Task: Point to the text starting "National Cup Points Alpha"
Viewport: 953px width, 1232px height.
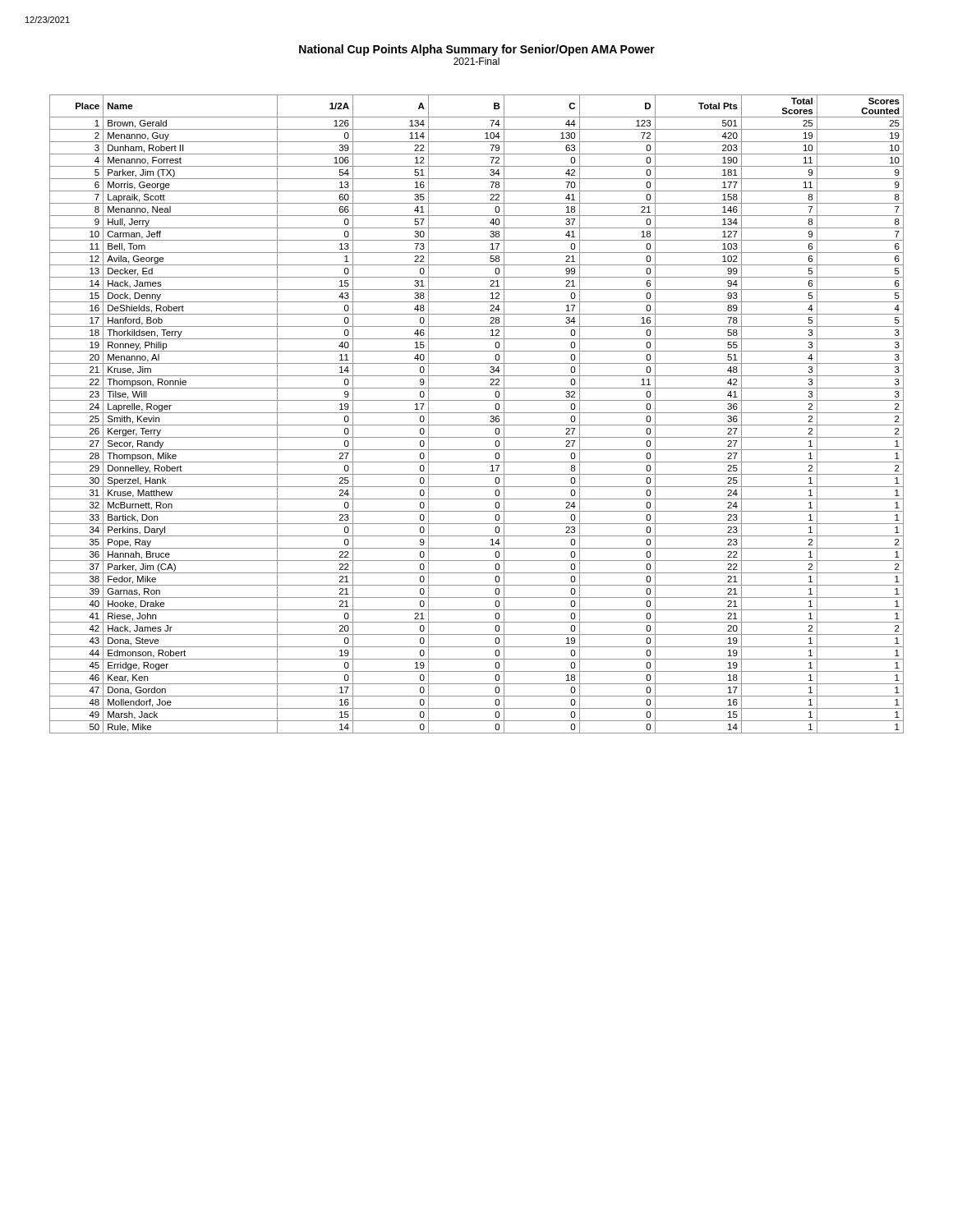Action: (x=476, y=55)
